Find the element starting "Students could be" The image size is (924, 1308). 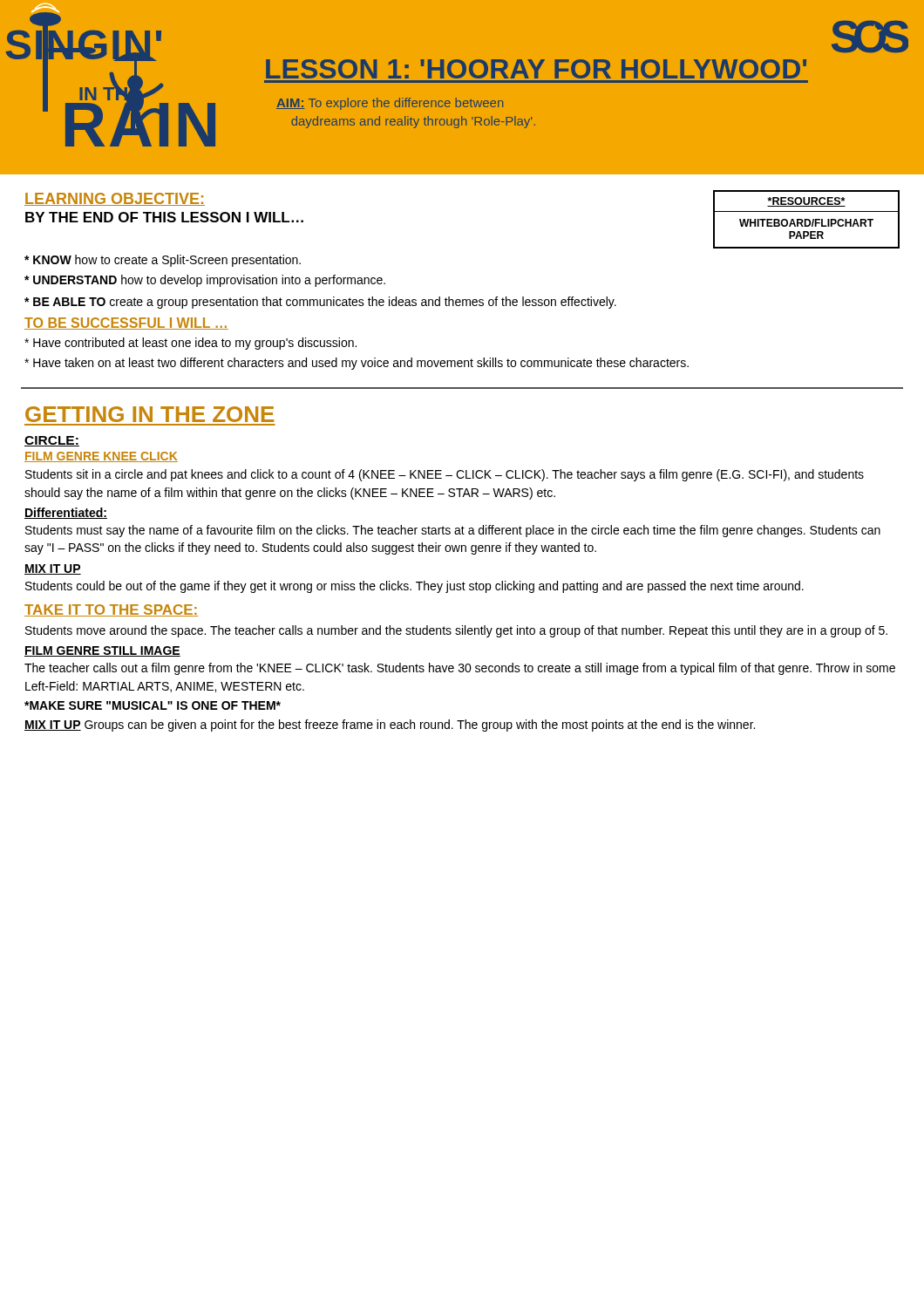414,586
